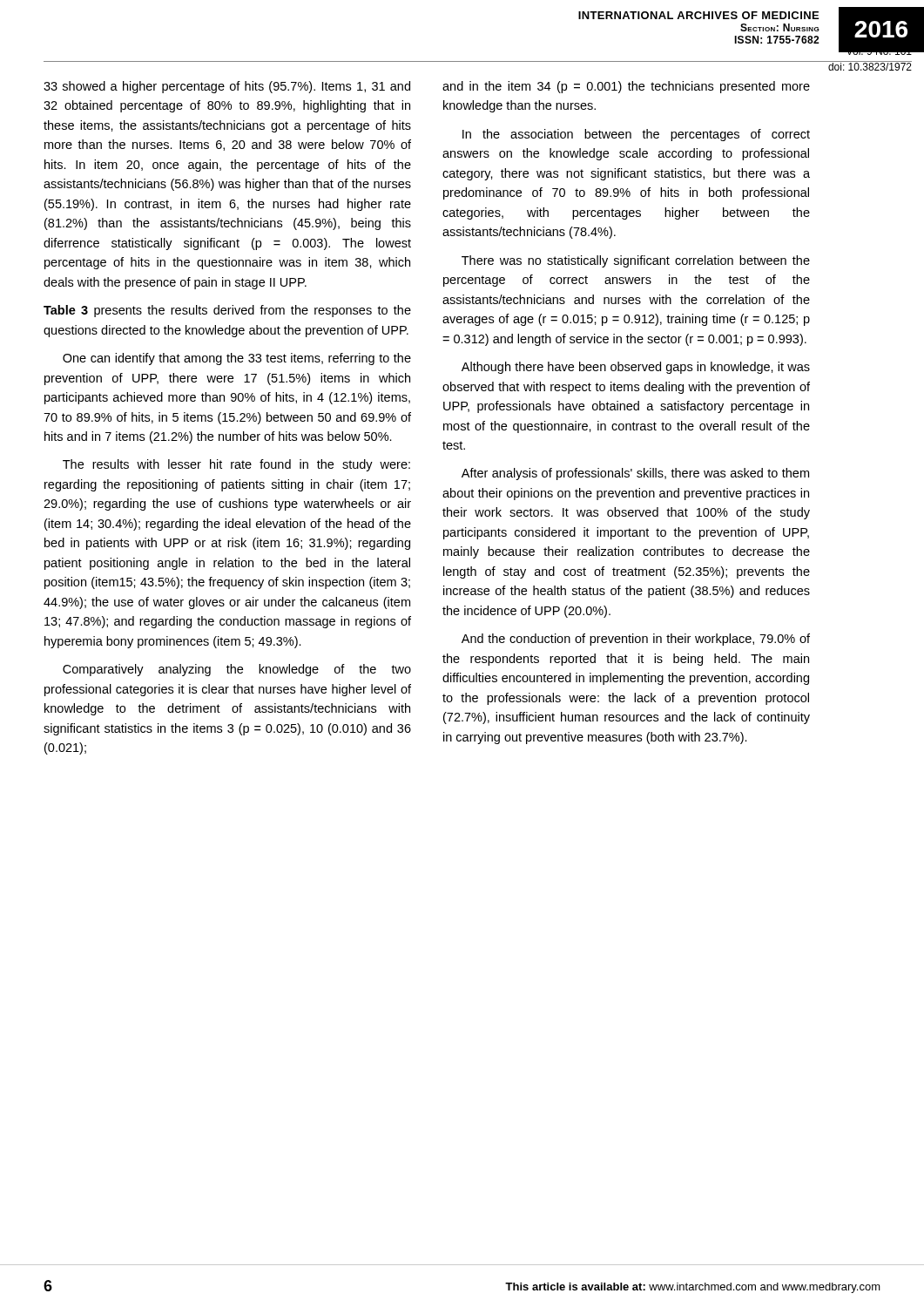Locate the text block with the text "And the conduction of"
This screenshot has height=1307, width=924.
coord(626,688)
